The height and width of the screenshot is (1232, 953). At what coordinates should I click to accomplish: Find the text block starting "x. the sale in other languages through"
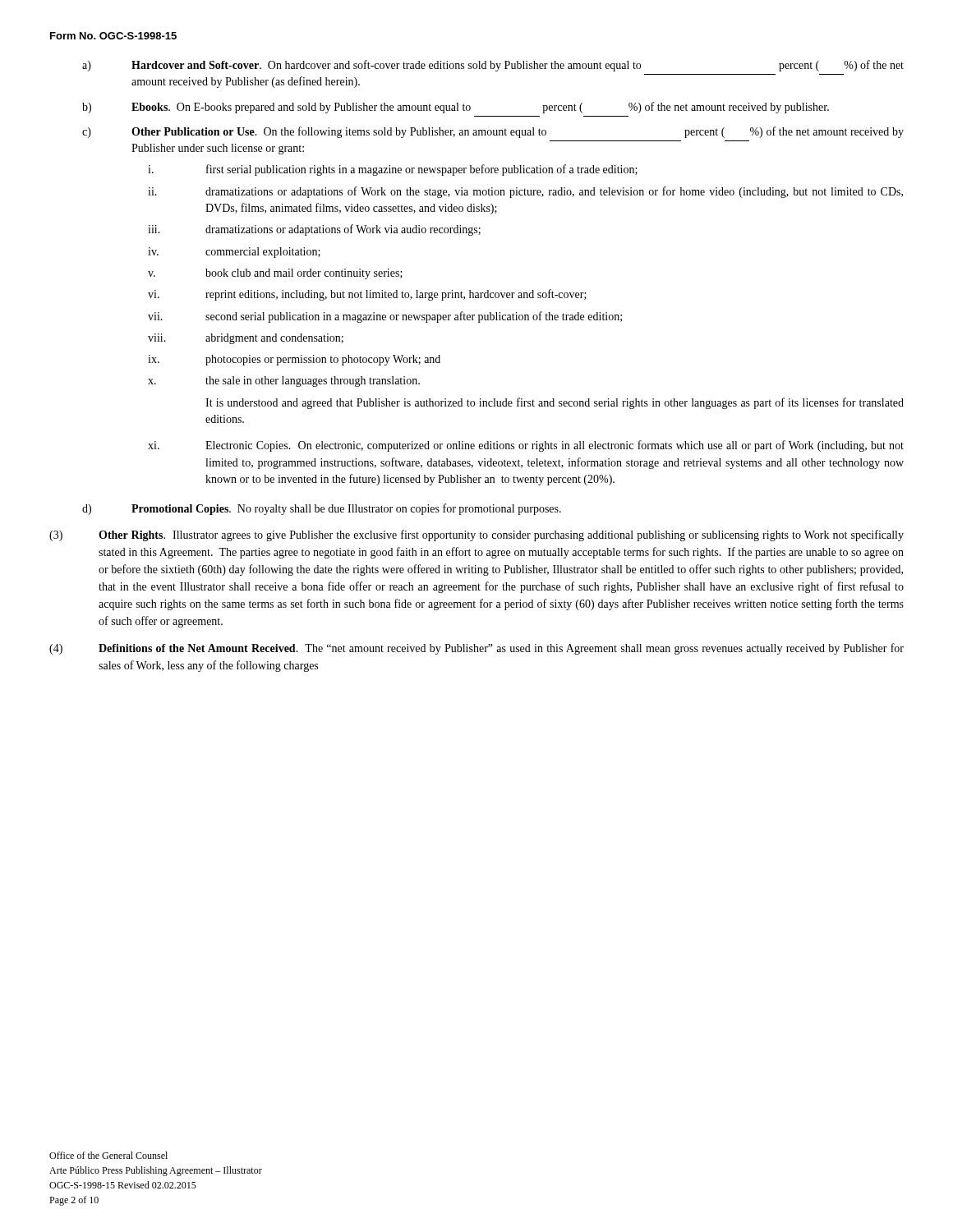click(x=518, y=403)
